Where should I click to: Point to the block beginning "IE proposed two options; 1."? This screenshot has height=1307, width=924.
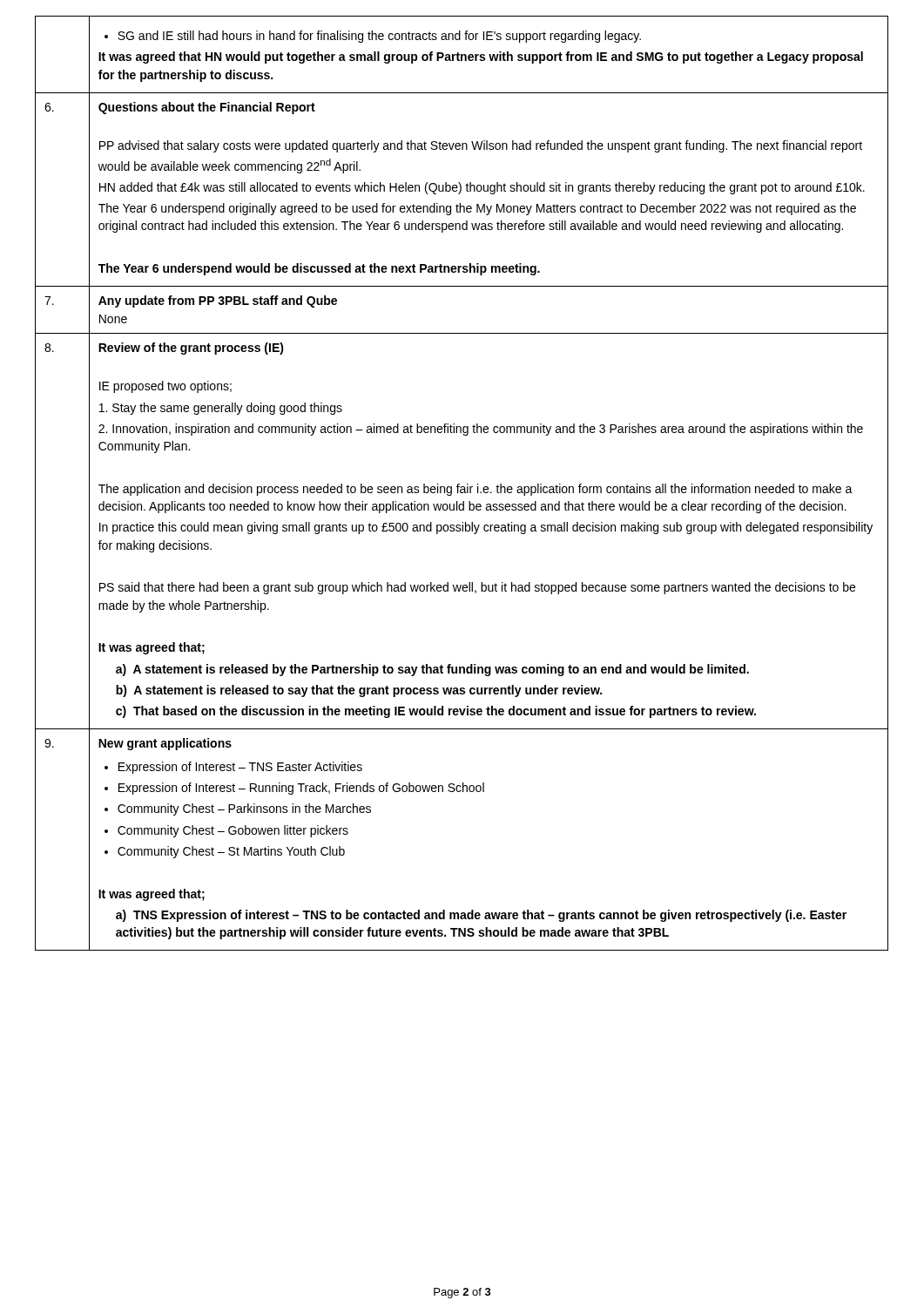(x=488, y=416)
